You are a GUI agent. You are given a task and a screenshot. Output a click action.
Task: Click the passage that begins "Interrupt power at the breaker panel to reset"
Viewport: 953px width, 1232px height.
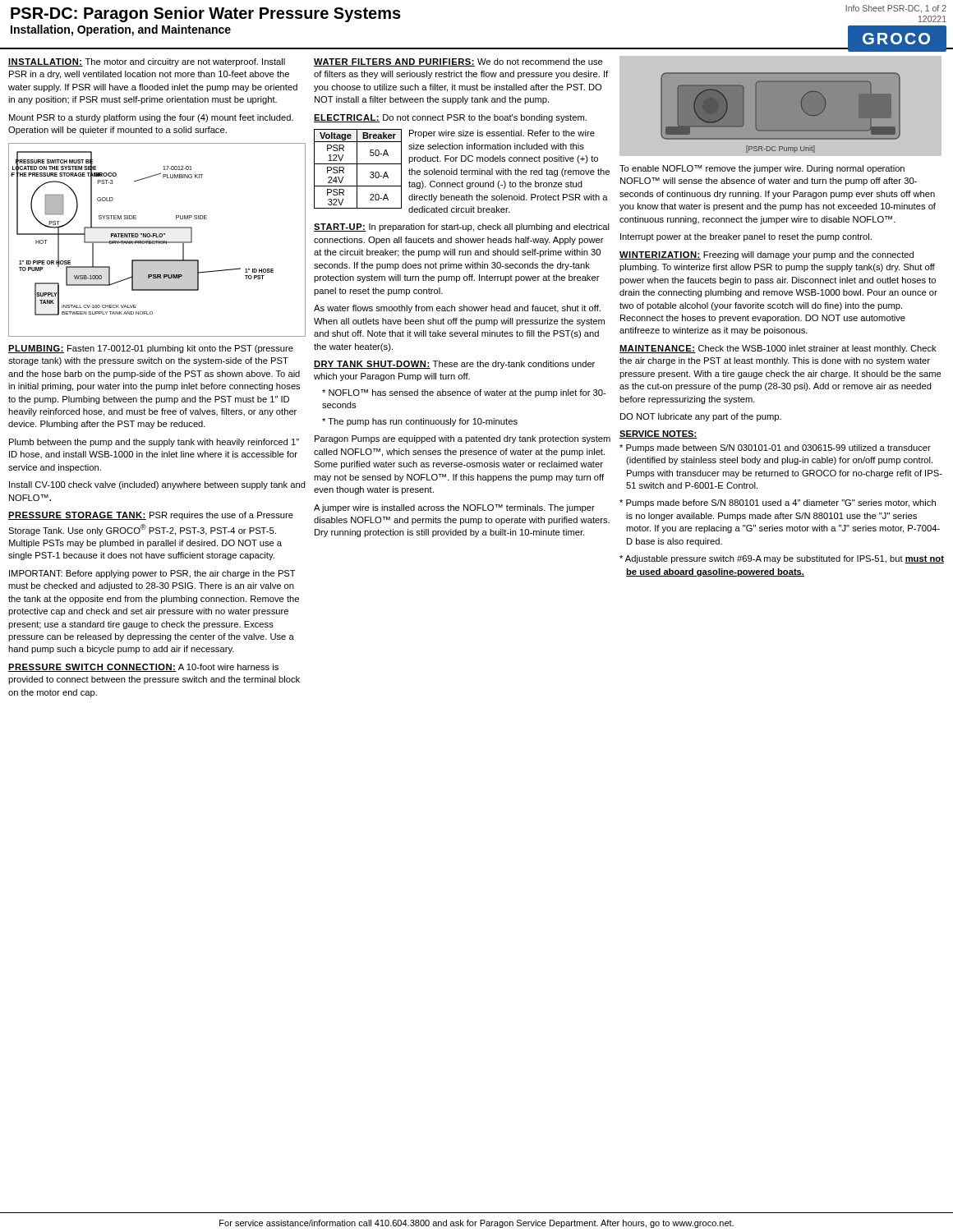(746, 237)
